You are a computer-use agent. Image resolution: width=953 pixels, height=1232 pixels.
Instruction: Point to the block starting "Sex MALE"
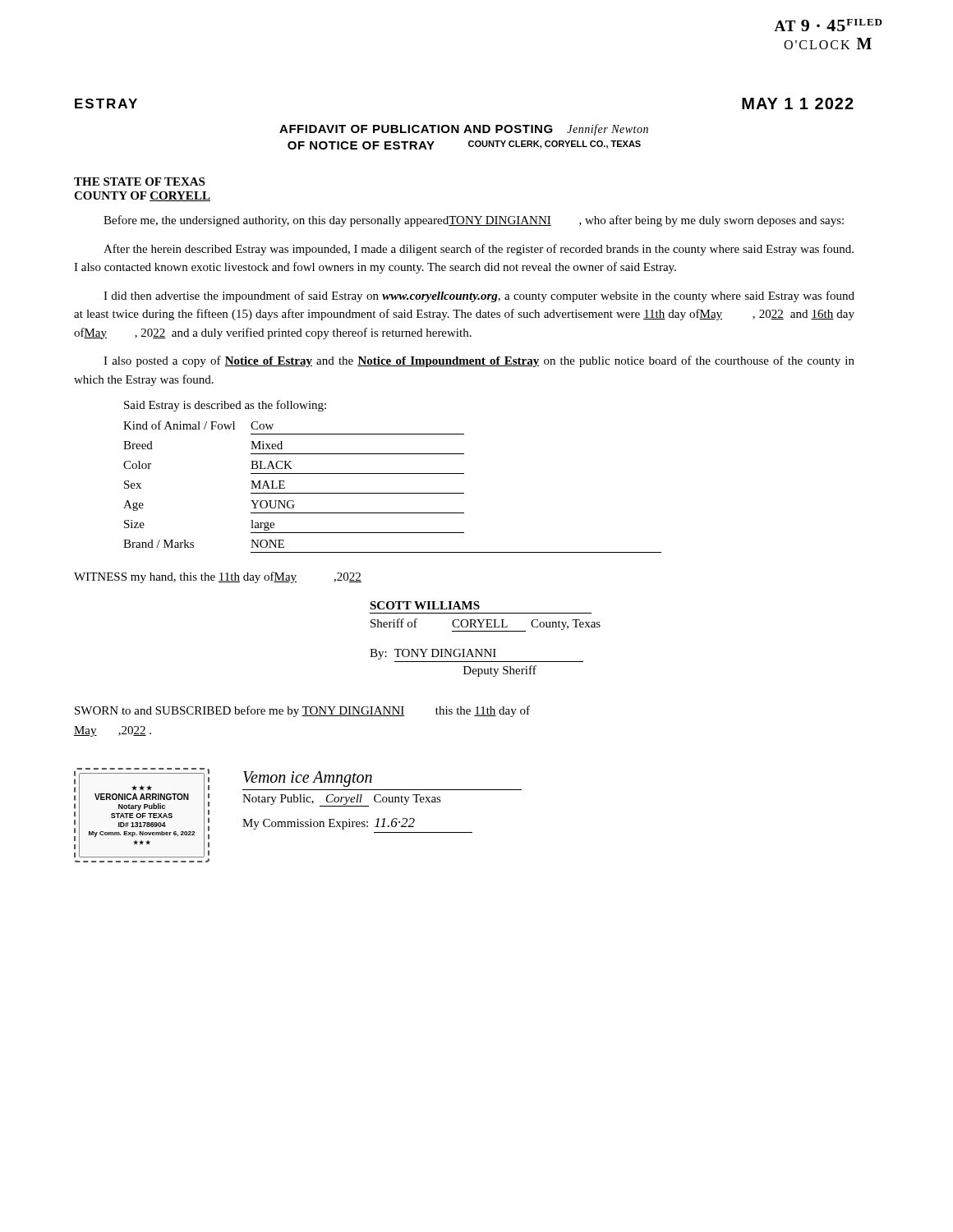[294, 486]
